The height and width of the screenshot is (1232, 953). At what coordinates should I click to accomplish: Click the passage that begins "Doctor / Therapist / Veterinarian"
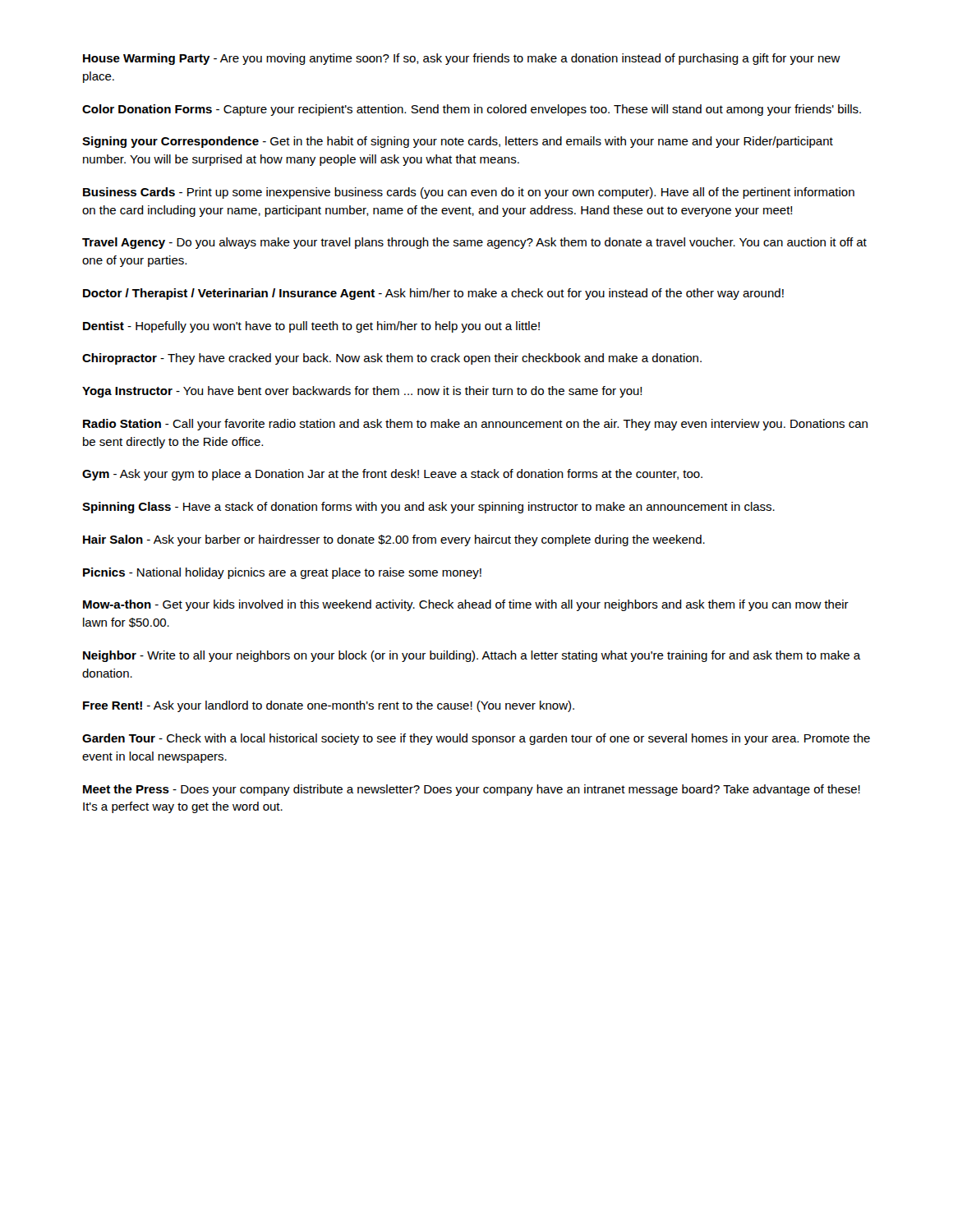coord(433,293)
